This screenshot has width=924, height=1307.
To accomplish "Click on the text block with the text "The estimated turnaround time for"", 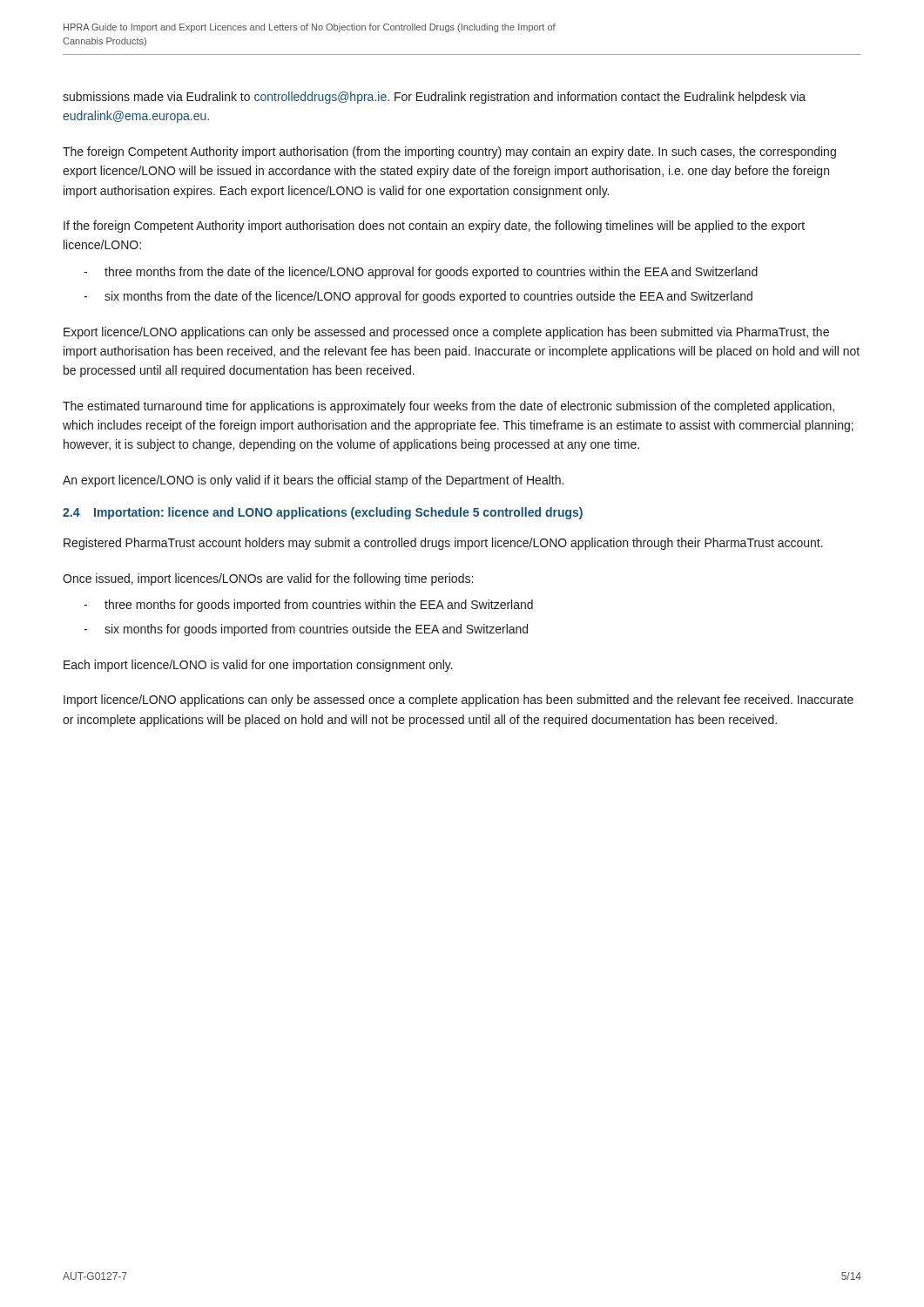I will [x=458, y=425].
